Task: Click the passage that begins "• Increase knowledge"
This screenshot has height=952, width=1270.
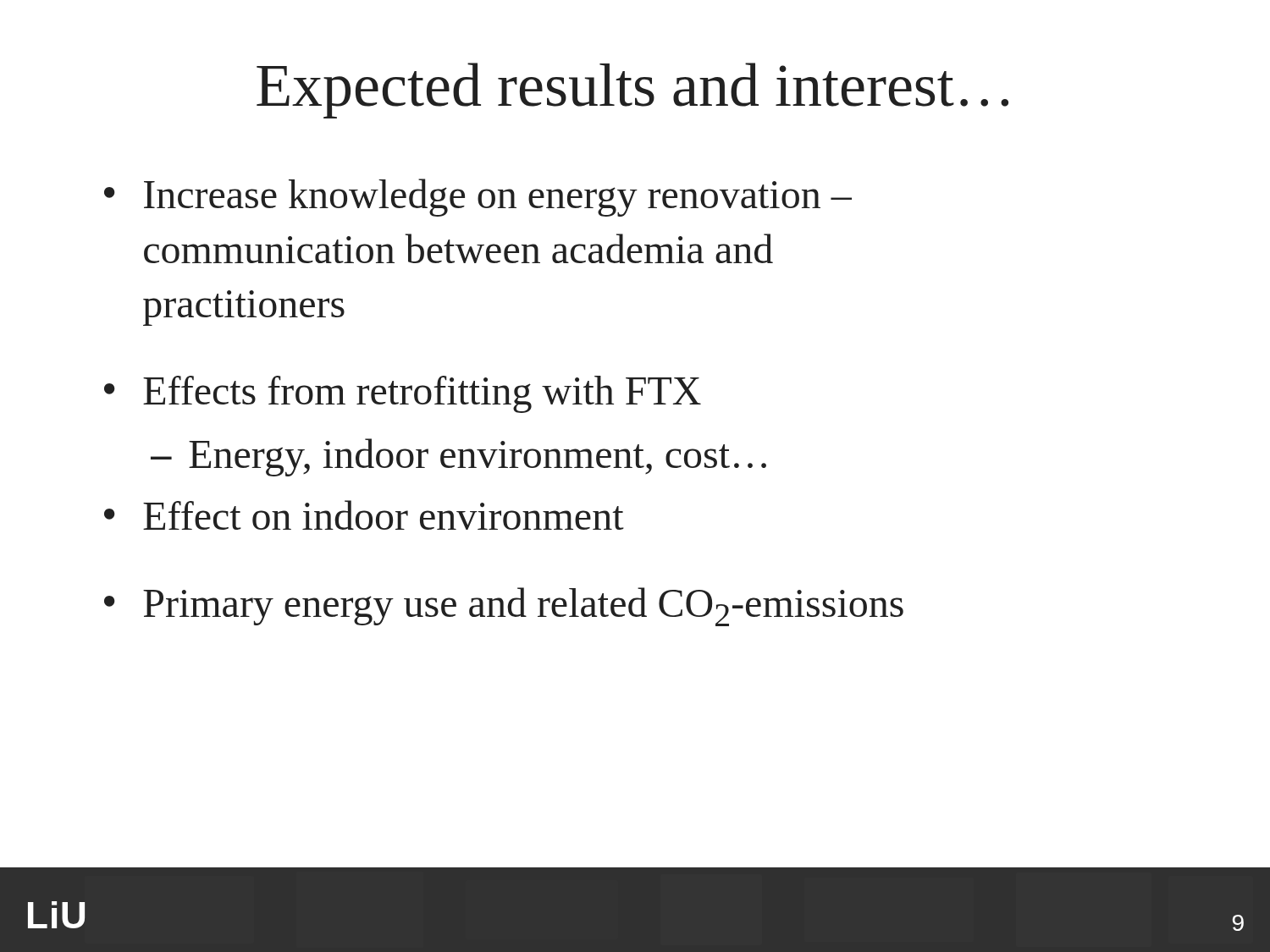Action: pos(477,250)
